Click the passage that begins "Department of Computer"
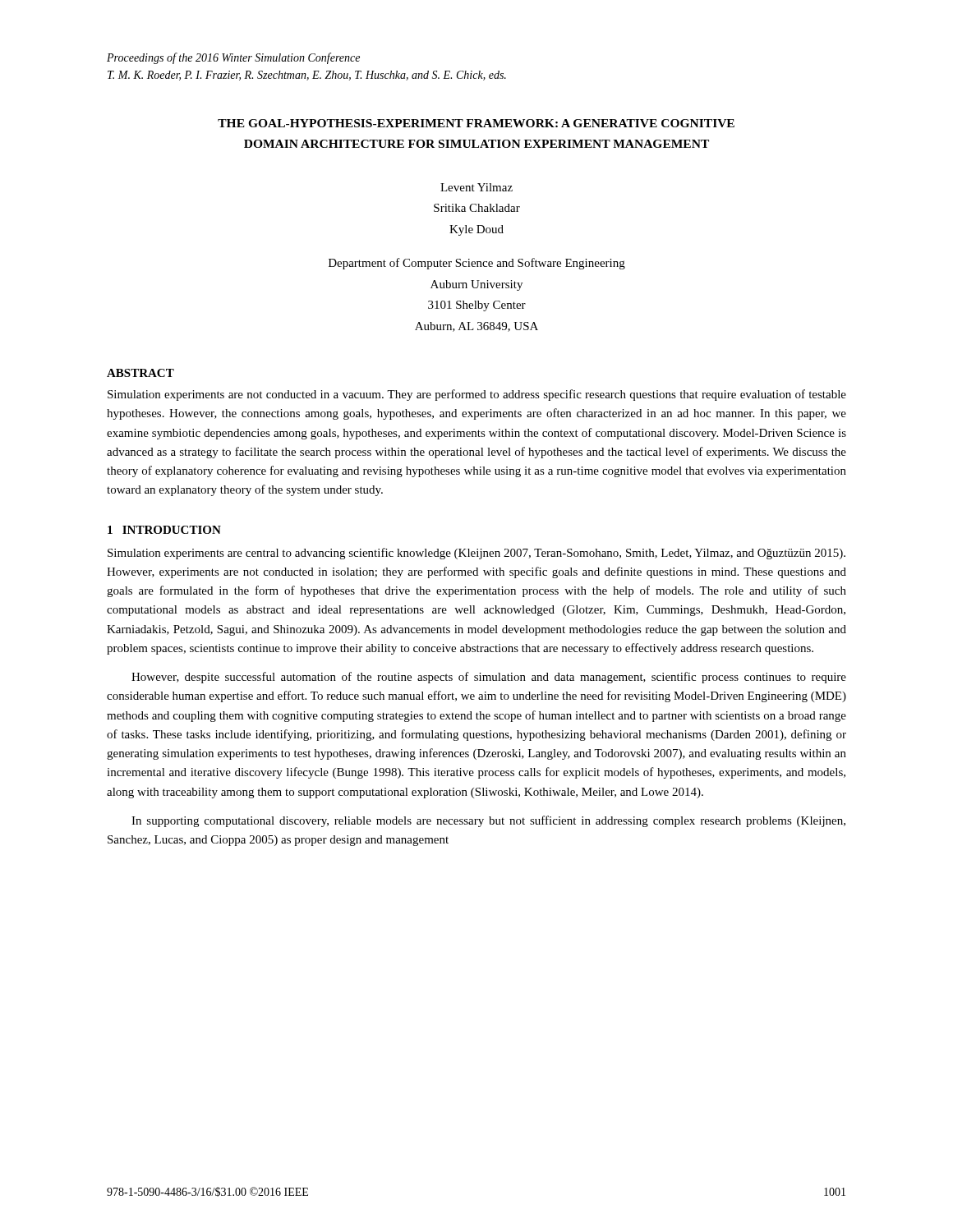The width and height of the screenshot is (953, 1232). pyautogui.click(x=476, y=294)
